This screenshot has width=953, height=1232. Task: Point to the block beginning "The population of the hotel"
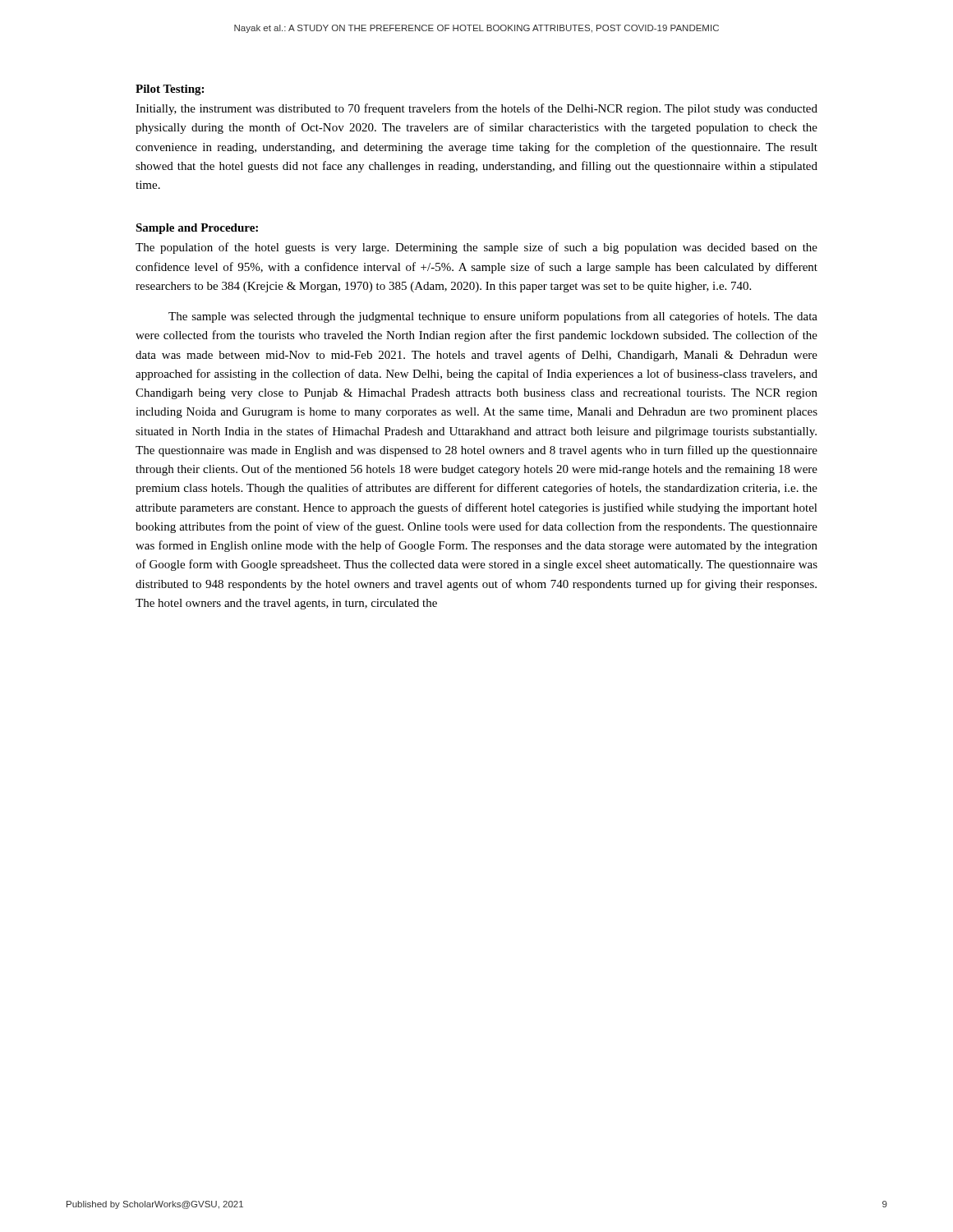pos(476,267)
